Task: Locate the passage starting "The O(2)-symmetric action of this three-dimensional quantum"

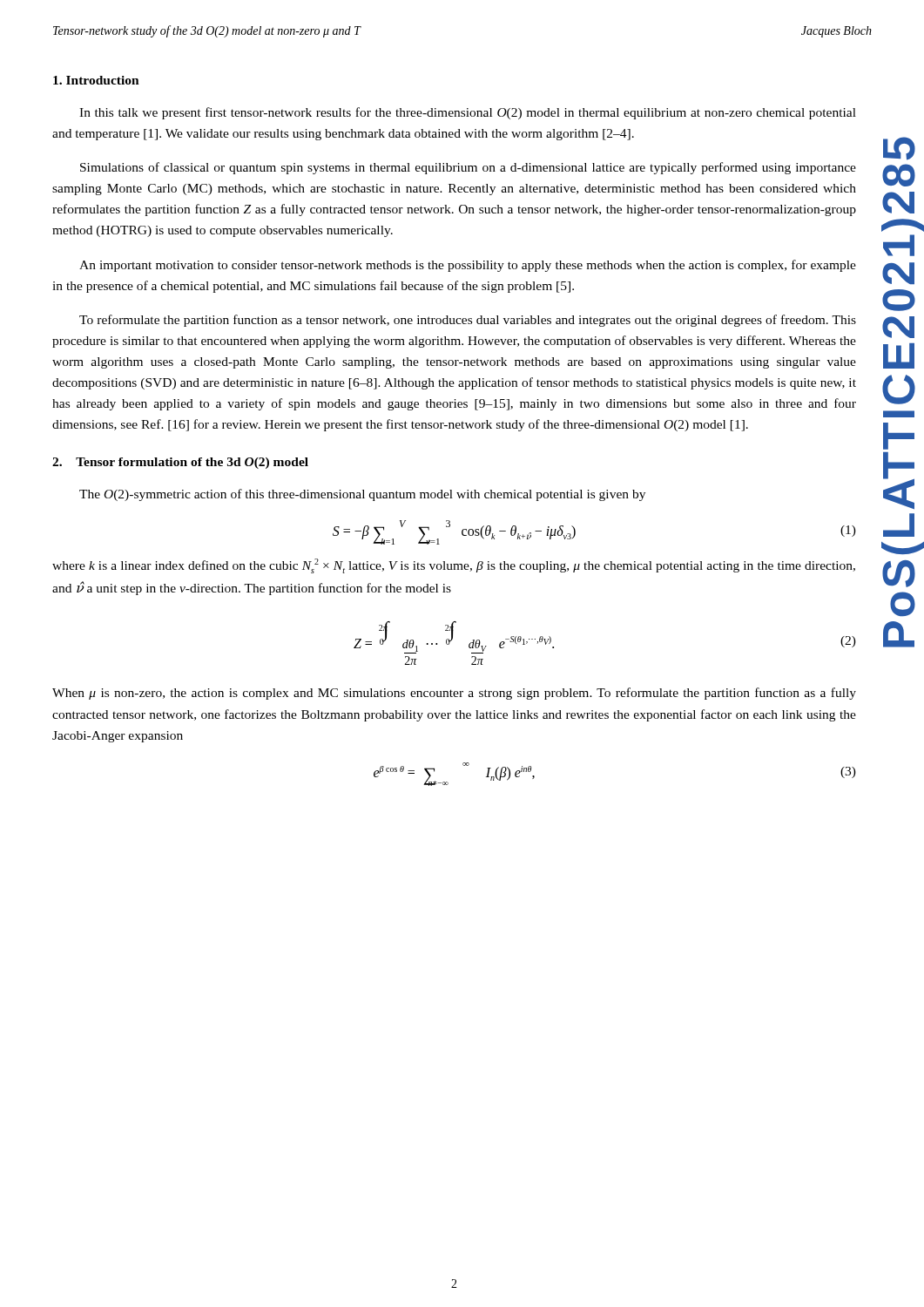Action: (x=454, y=494)
